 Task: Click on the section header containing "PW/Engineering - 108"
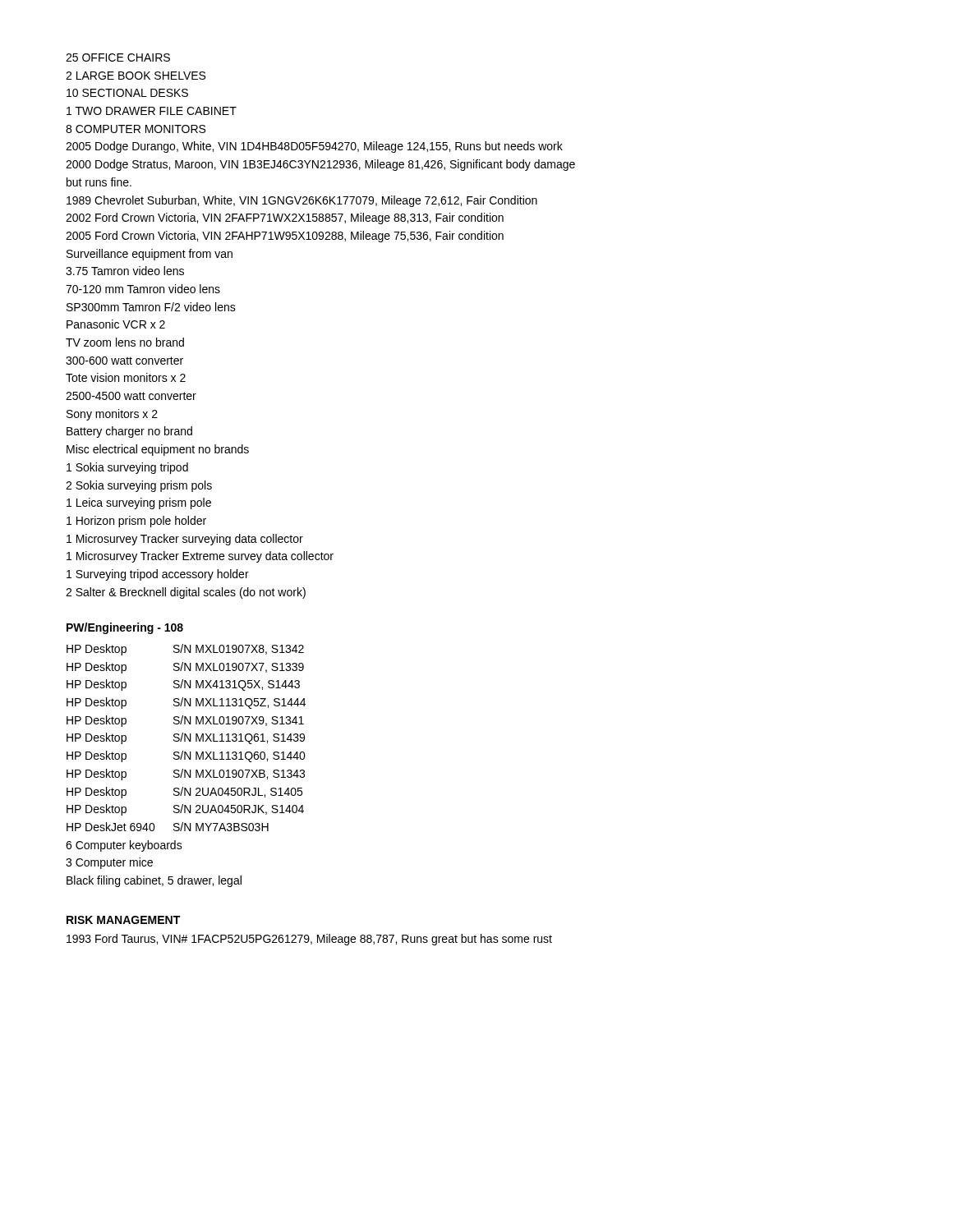click(125, 628)
